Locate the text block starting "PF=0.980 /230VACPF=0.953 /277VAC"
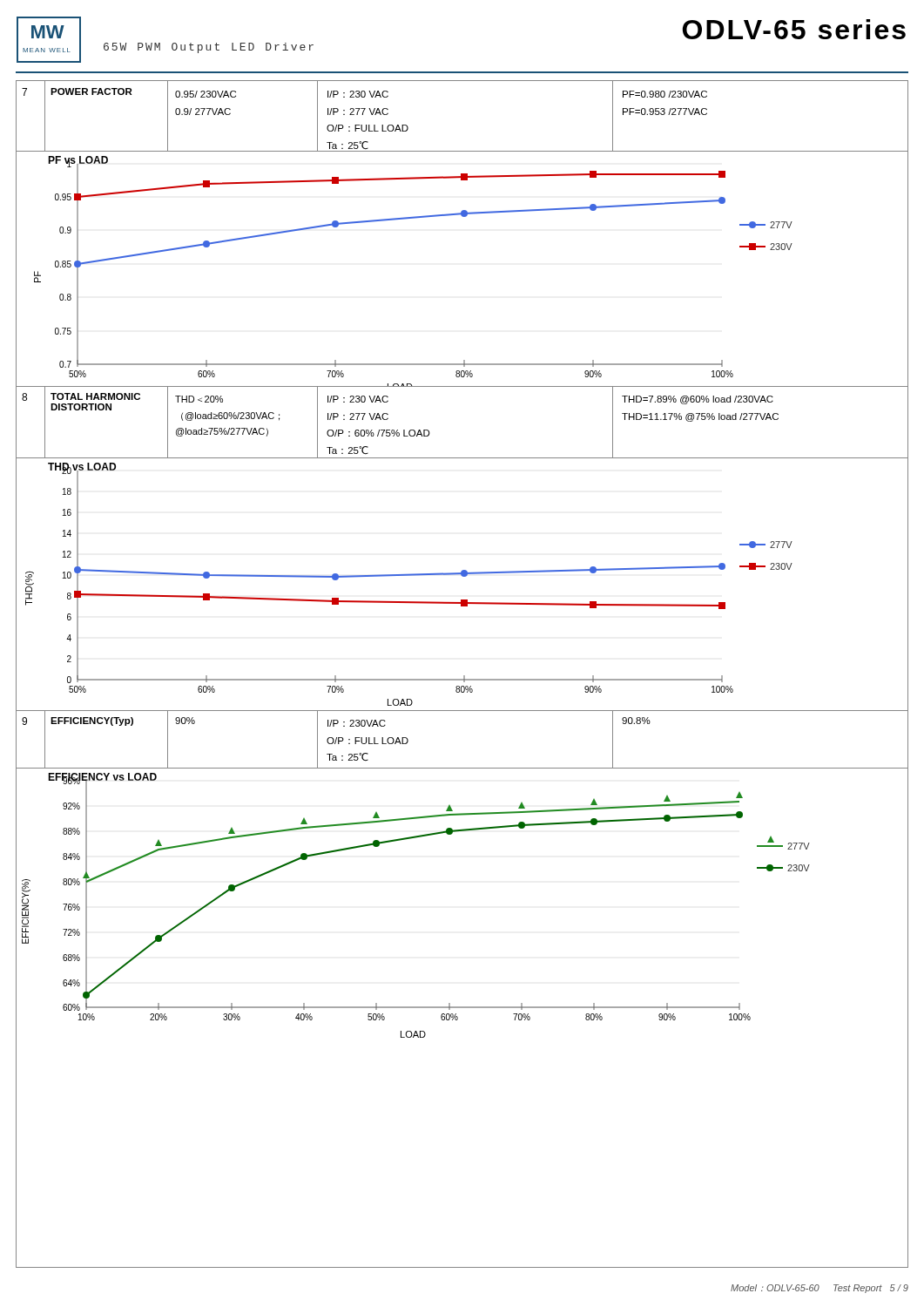The image size is (924, 1307). [665, 103]
